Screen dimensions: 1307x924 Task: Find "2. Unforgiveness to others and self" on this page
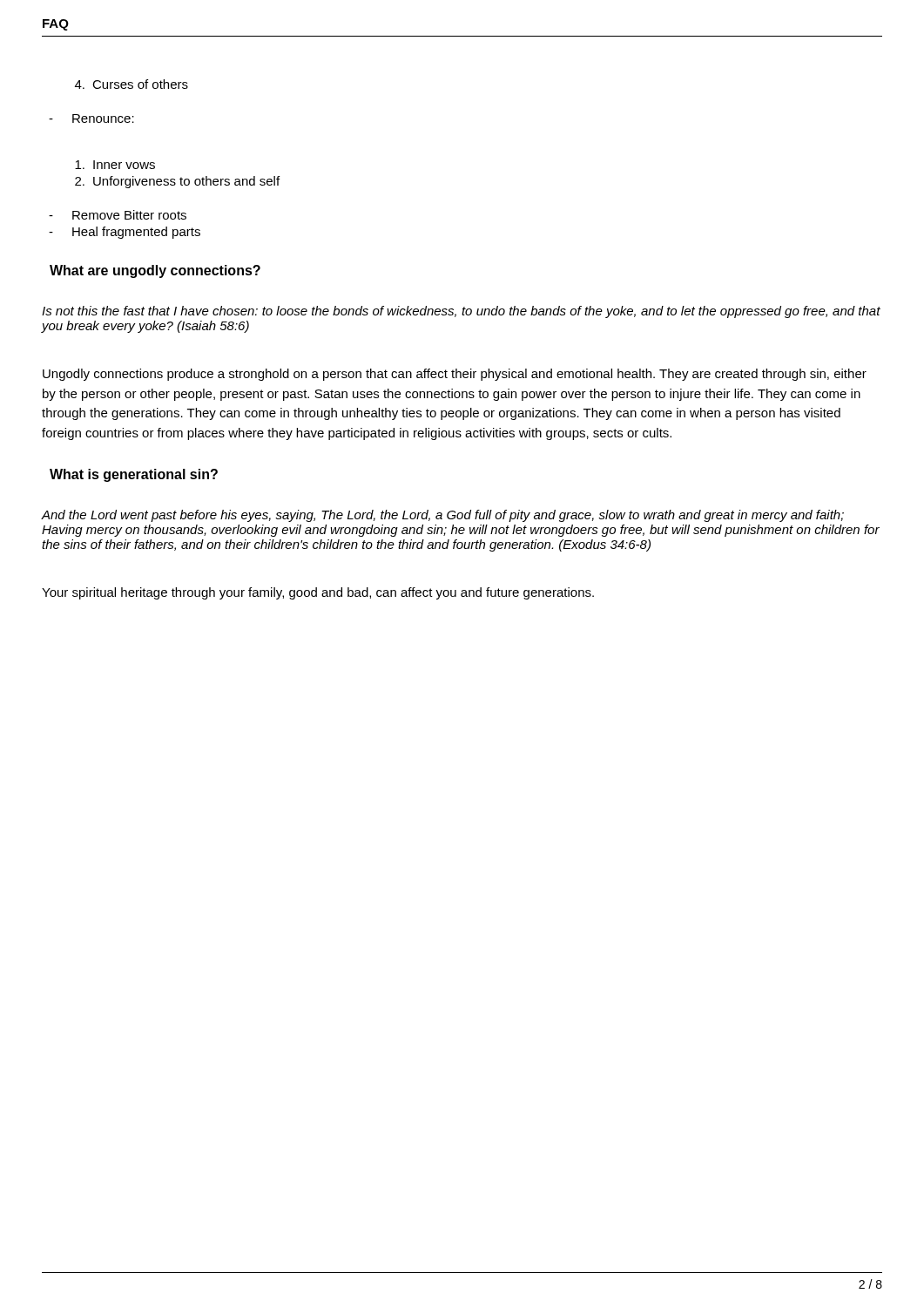[177, 182]
